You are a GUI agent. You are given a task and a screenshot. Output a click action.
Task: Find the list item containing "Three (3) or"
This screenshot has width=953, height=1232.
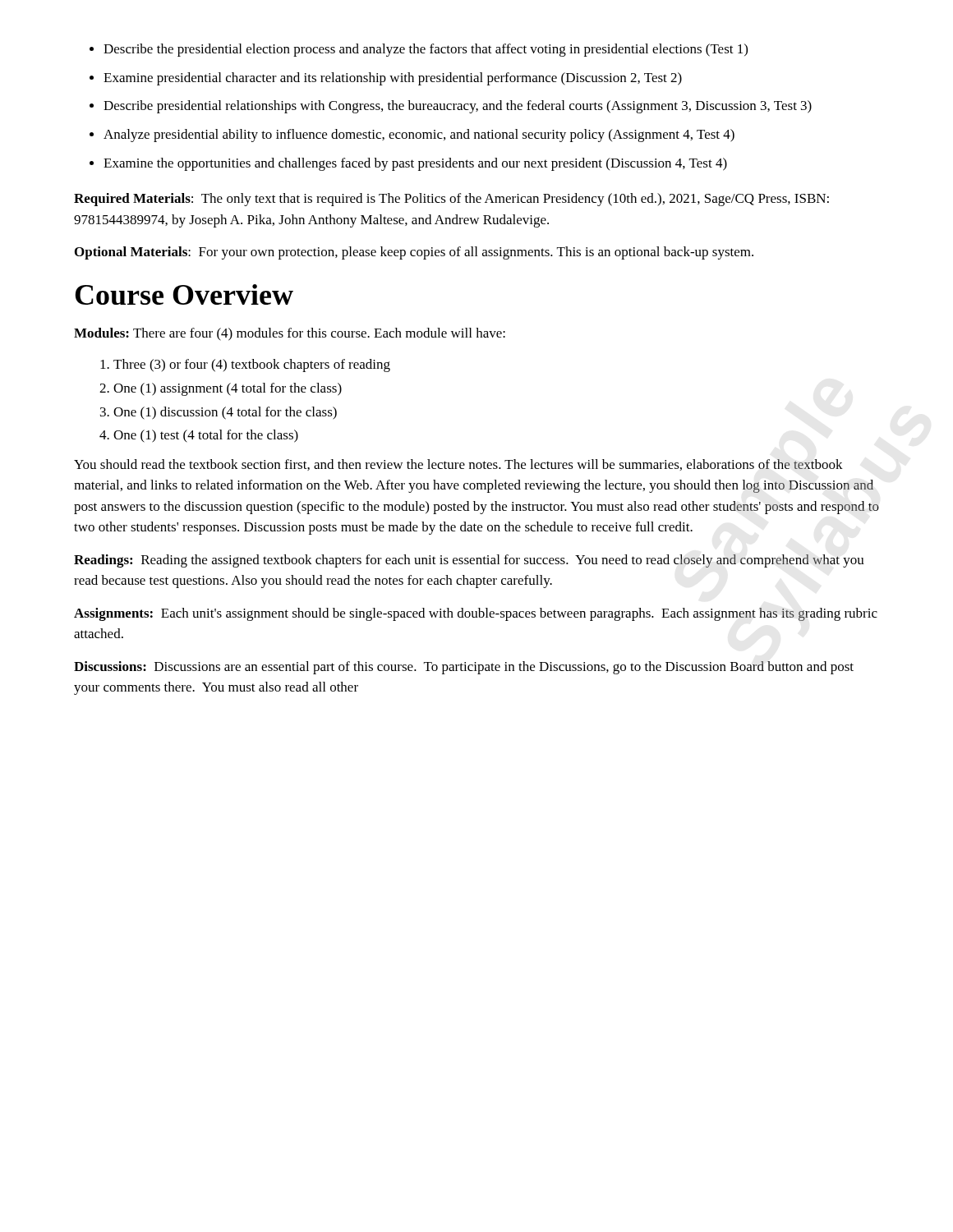pos(252,365)
